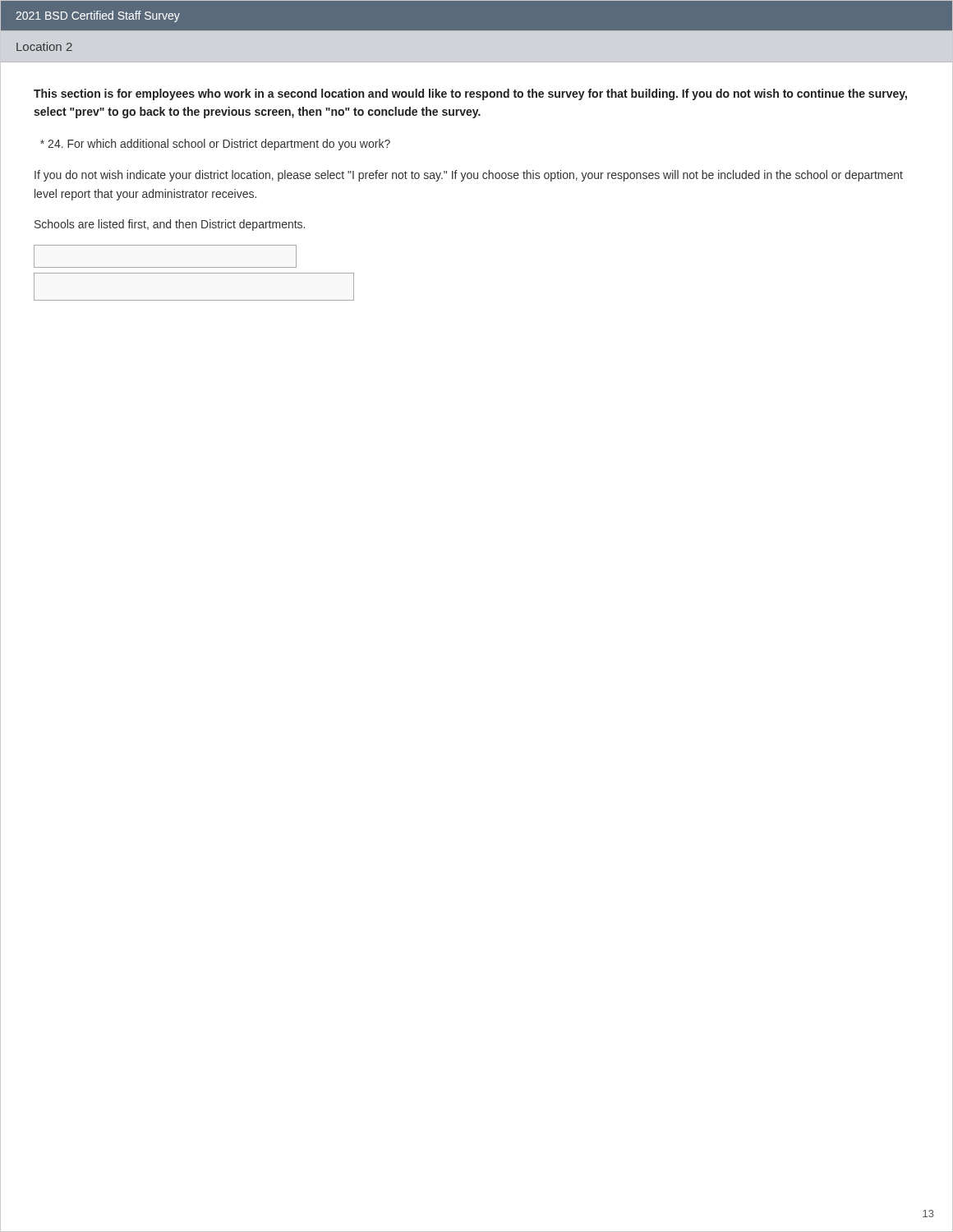Where is the passage that starts "24. For which additional school"?
The image size is (953, 1232).
[212, 144]
